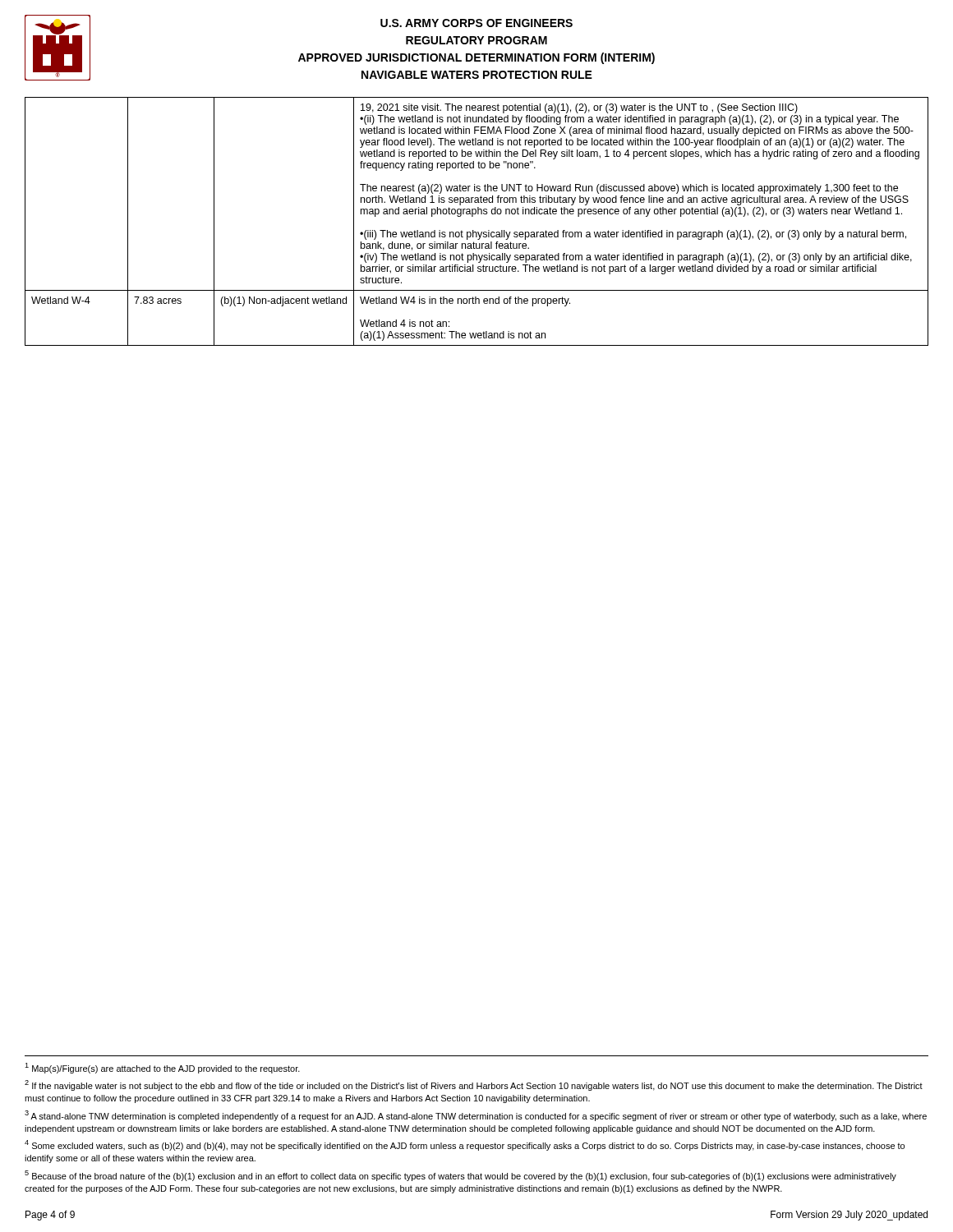Point to the region starting "1 Map(s)/Figure(s) are attached"

point(162,1067)
